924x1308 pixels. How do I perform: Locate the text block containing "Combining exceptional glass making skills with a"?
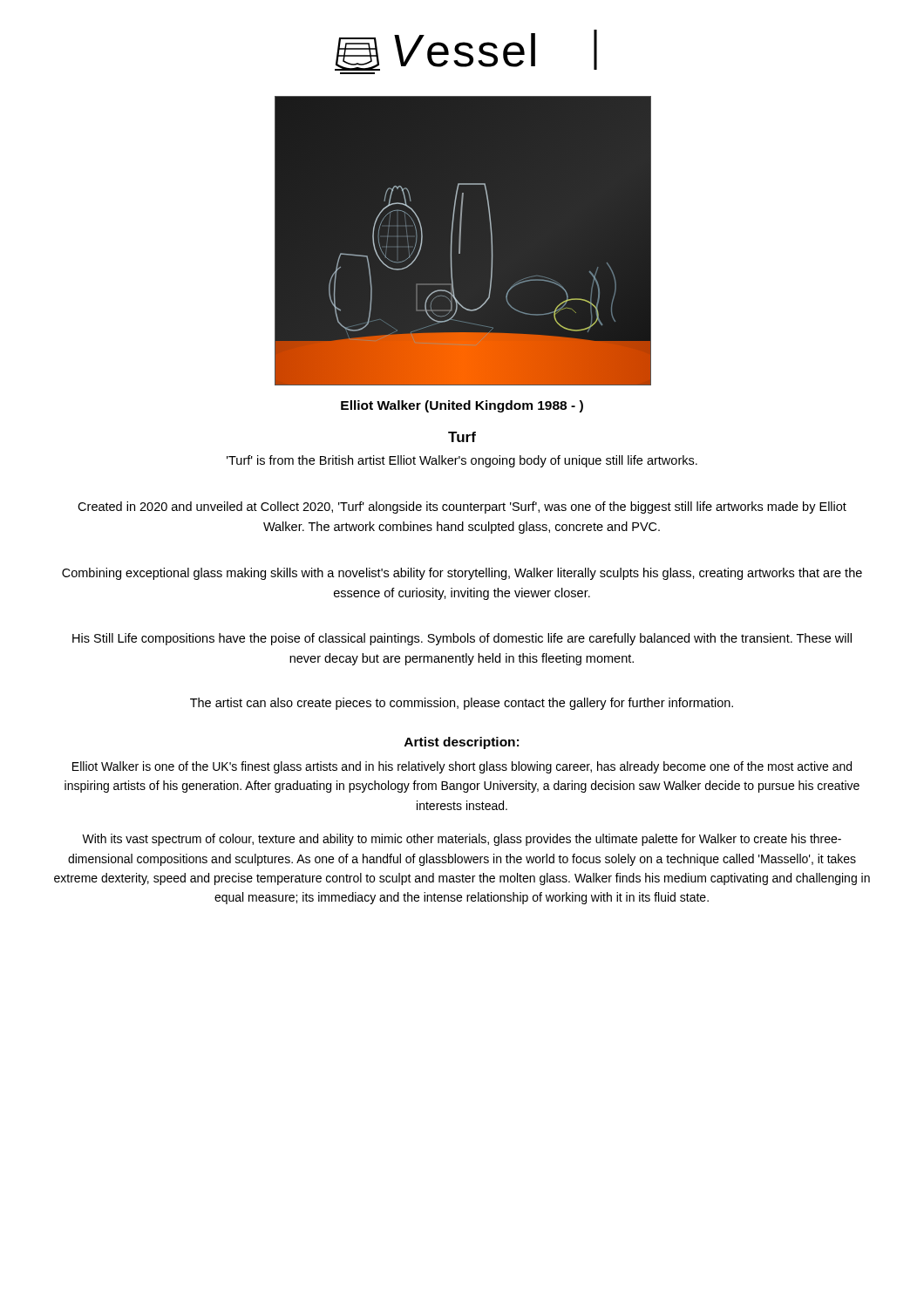tap(462, 583)
